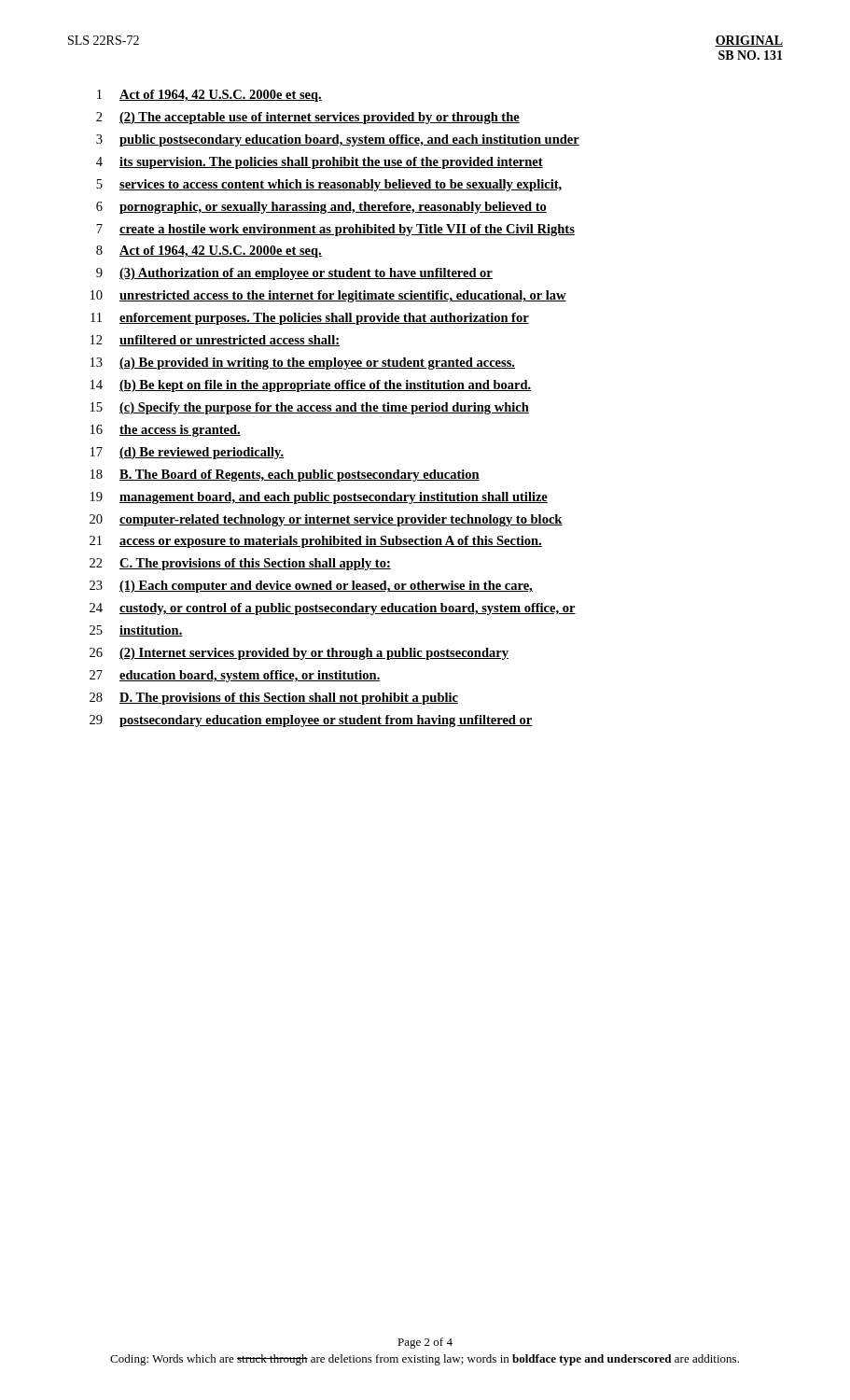Click on the list item that says "9 (3) Authorization of an employee"
Viewport: 850px width, 1400px height.
click(425, 274)
